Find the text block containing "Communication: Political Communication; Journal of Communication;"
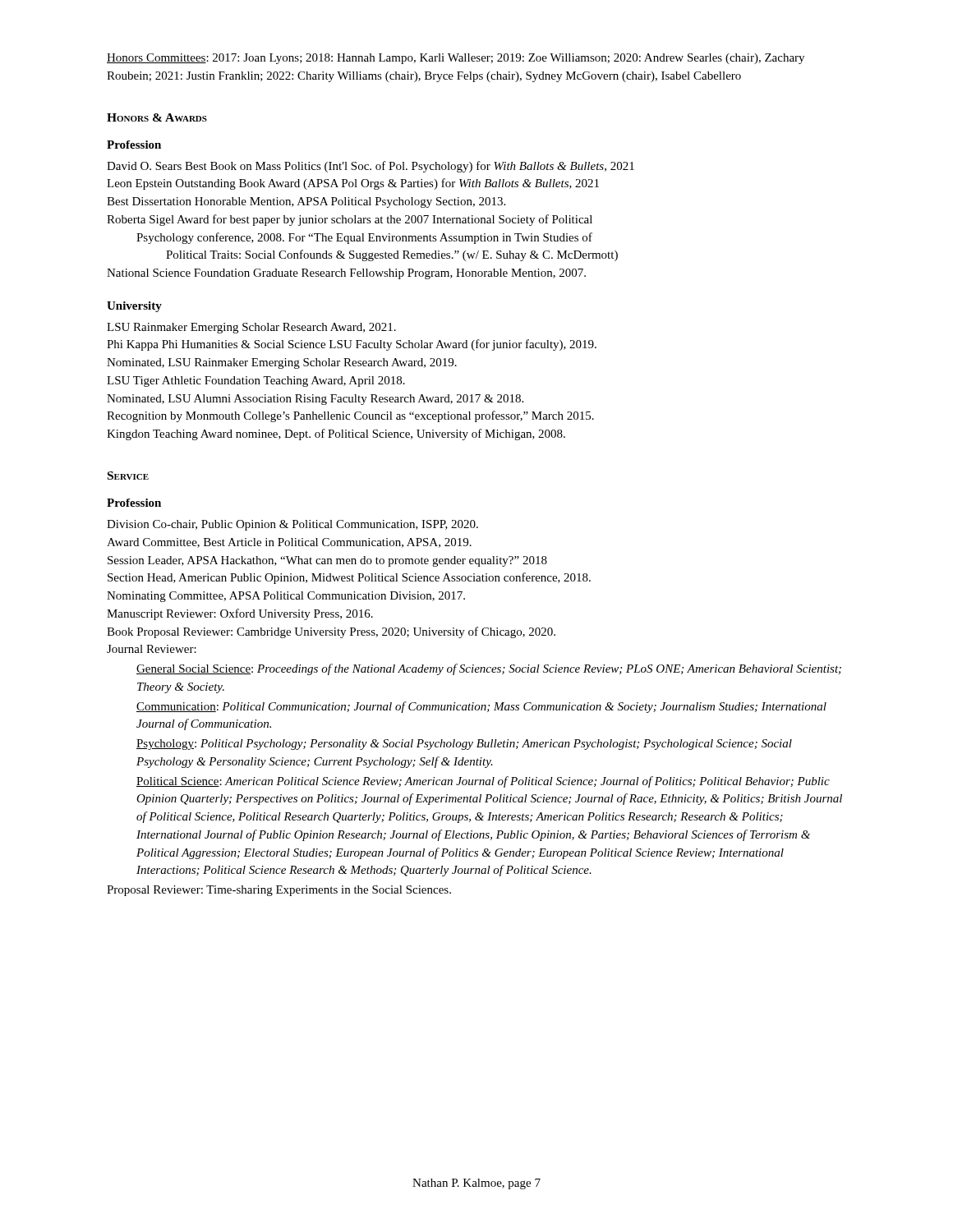 [491, 716]
